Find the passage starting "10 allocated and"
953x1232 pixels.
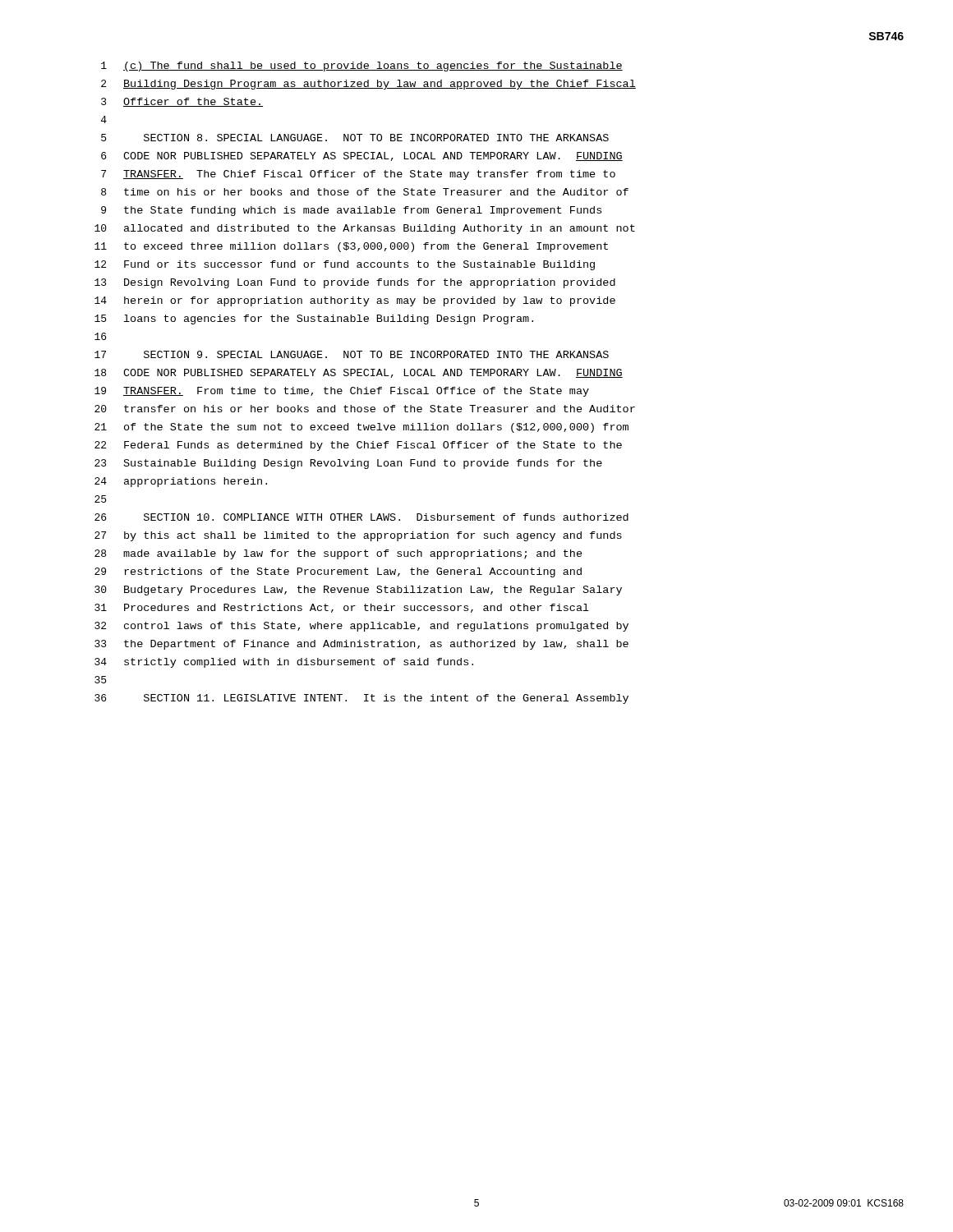pyautogui.click(x=485, y=229)
